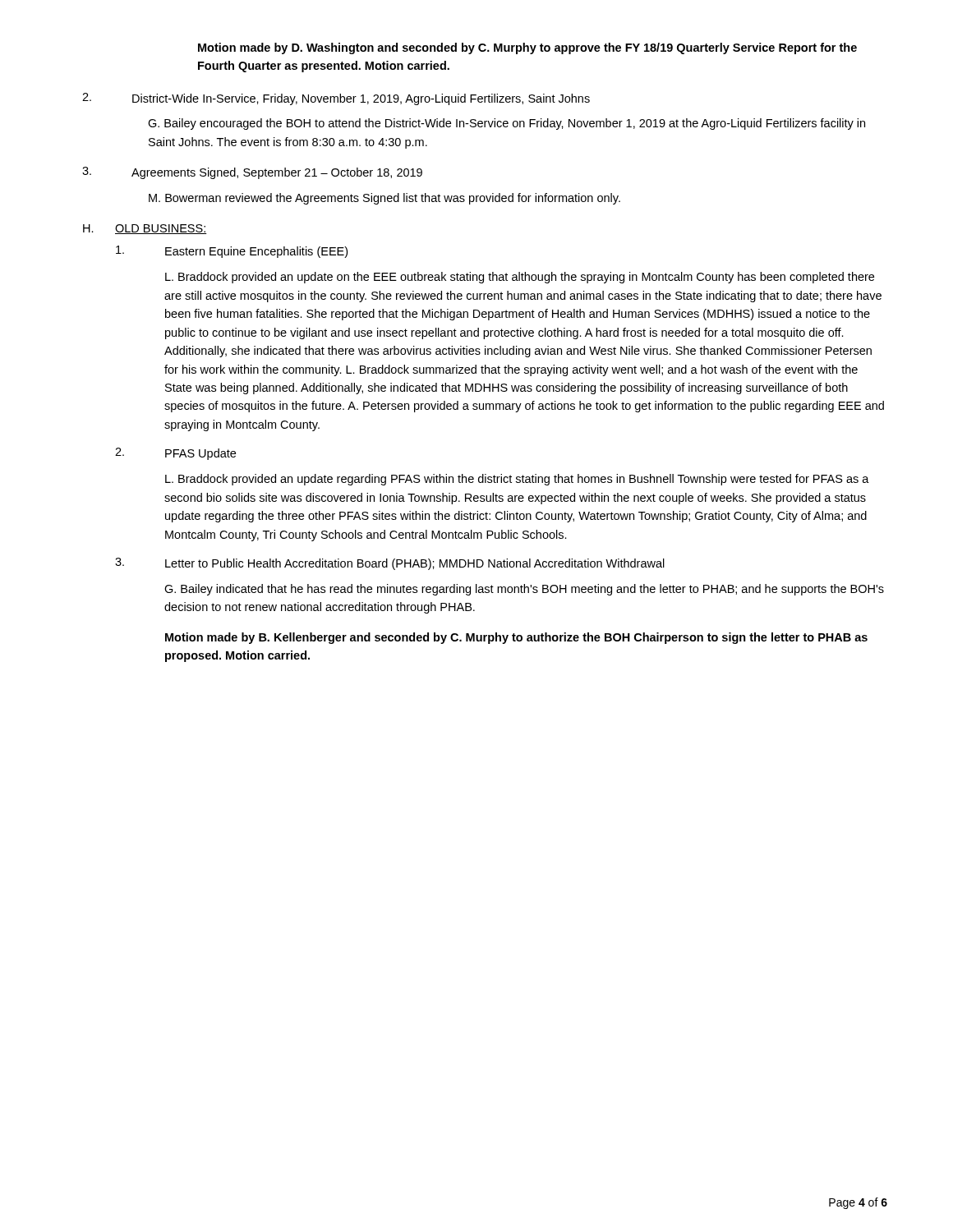
Task: Click on the passage starting "Eastern Equine Encephalitis (EEE)"
Action: click(232, 252)
